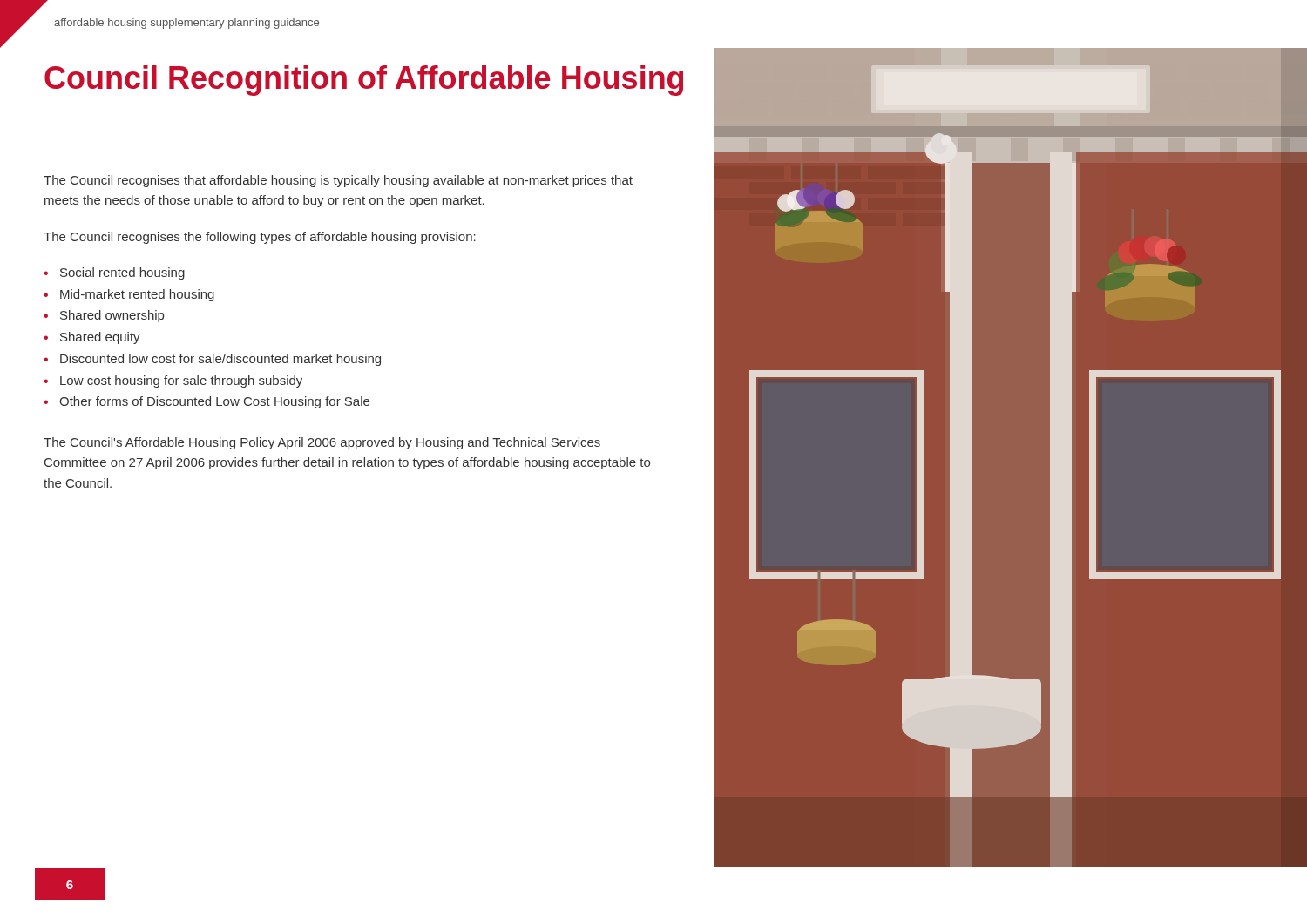
Task: Click on the region starting "Council Recognition of Affordable Housing"
Action: pyautogui.click(x=370, y=78)
